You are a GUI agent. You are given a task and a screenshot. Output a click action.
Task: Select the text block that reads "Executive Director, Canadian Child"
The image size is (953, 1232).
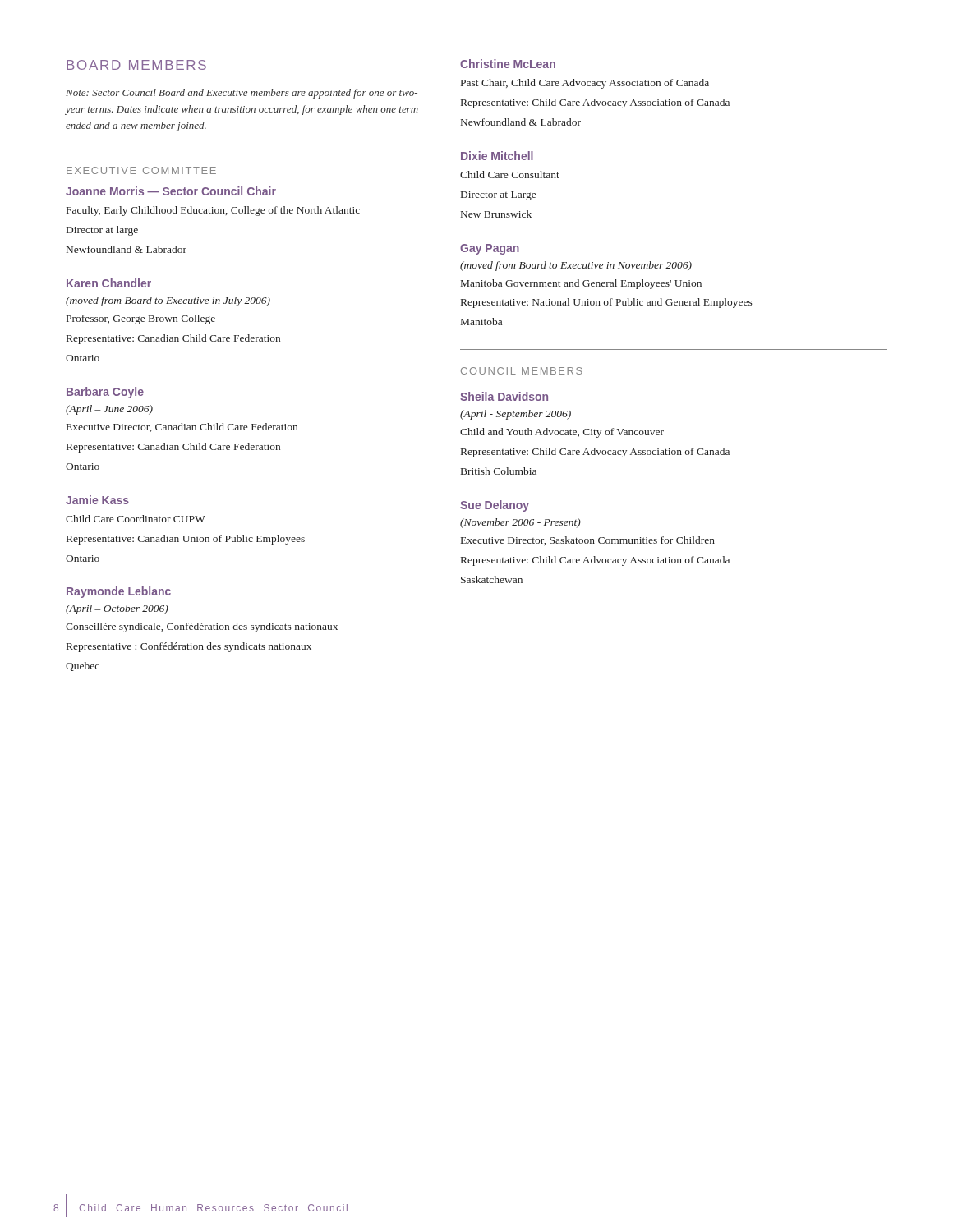[242, 427]
